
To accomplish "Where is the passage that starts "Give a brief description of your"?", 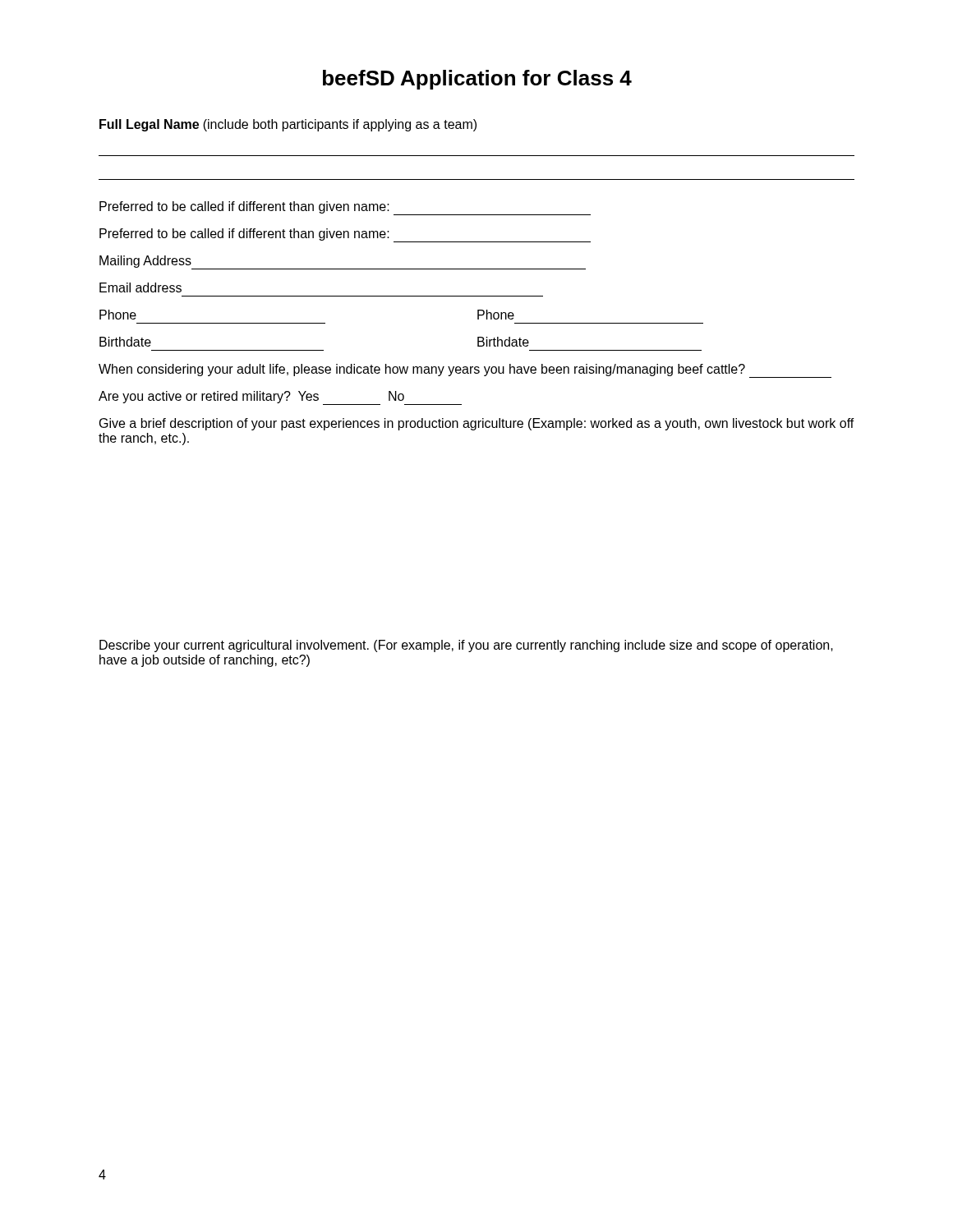I will coord(476,431).
